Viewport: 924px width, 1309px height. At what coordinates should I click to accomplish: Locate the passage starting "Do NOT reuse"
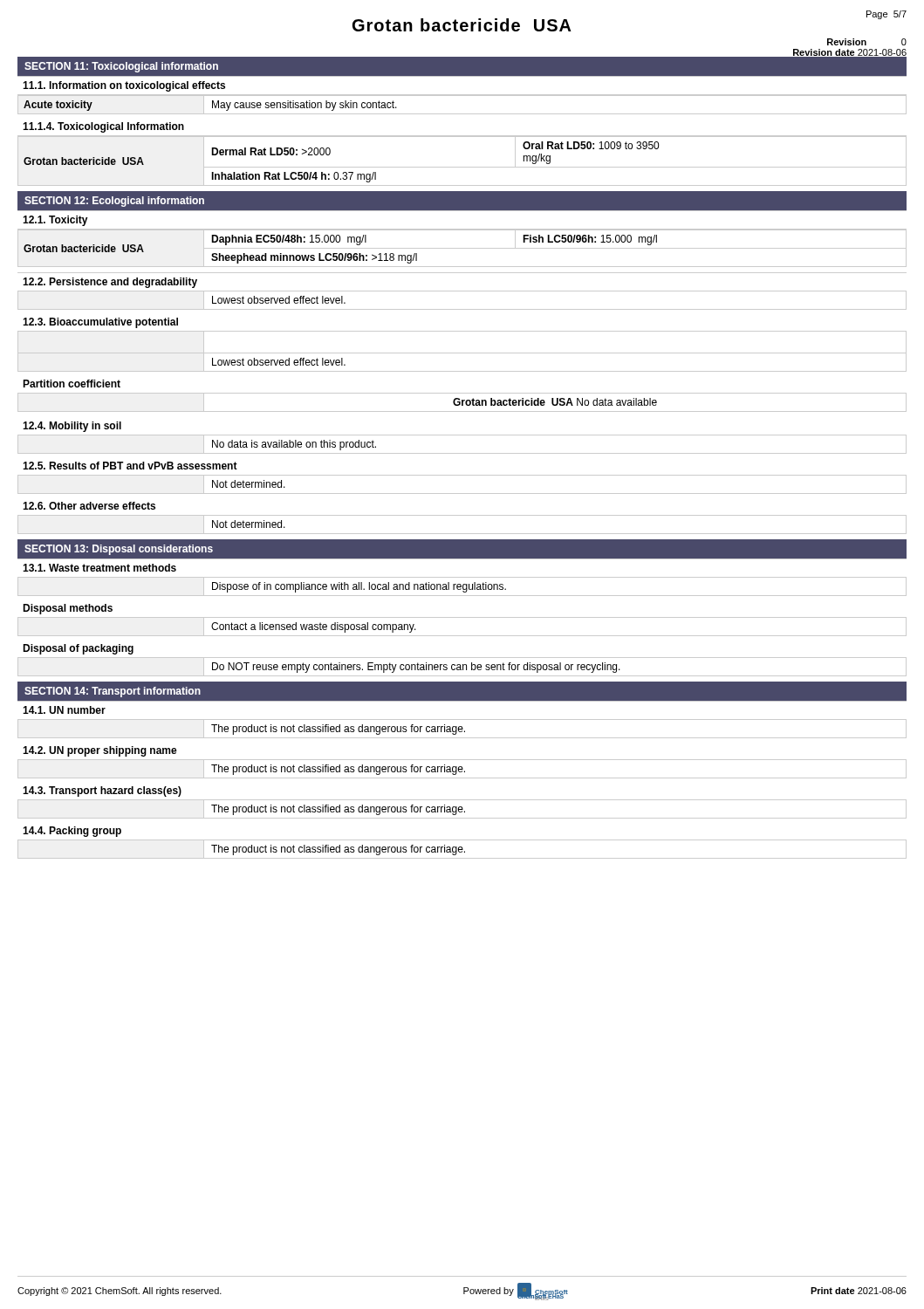(x=462, y=667)
